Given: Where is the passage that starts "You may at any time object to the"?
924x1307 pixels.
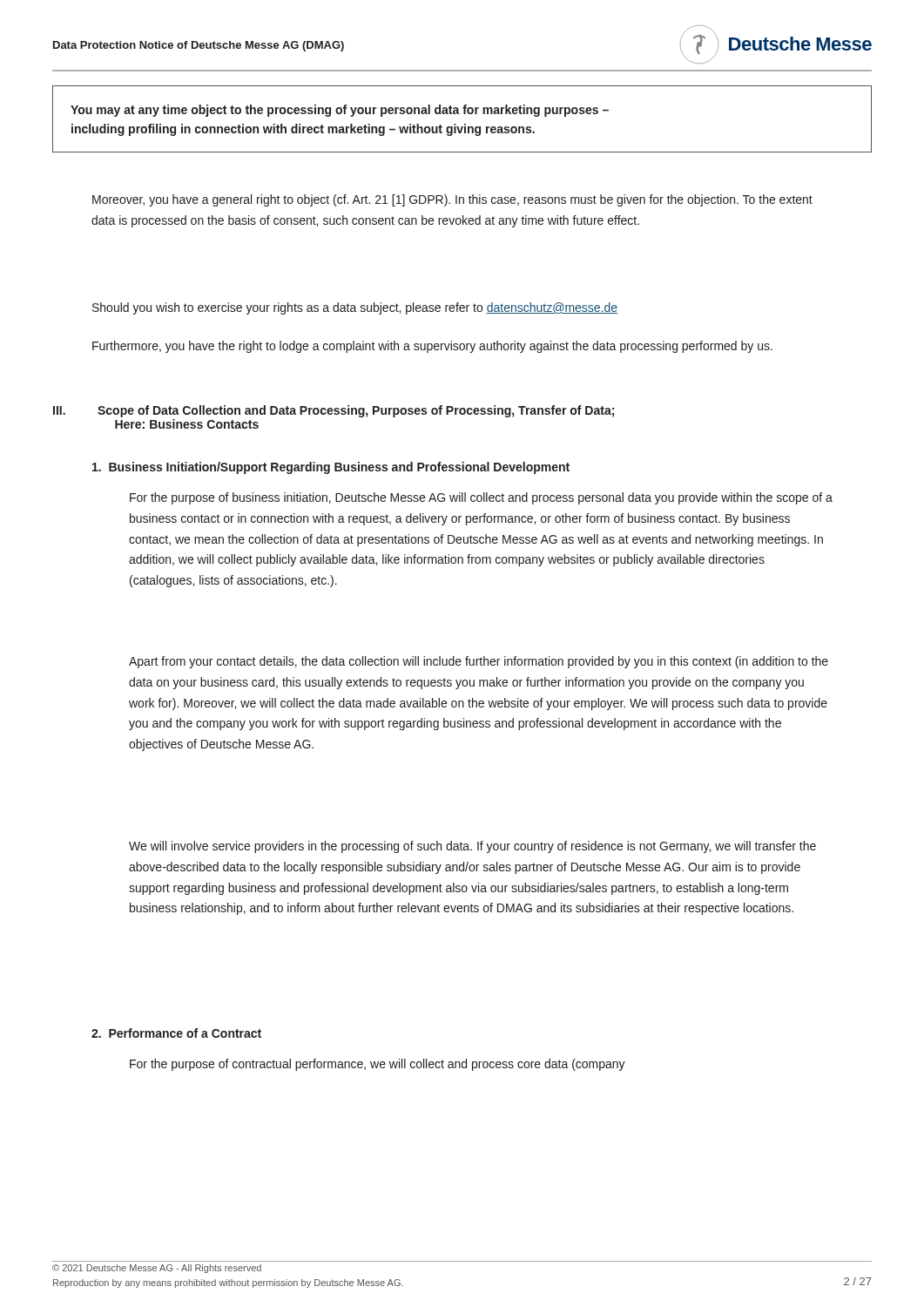Looking at the screenshot, I should tap(462, 120).
